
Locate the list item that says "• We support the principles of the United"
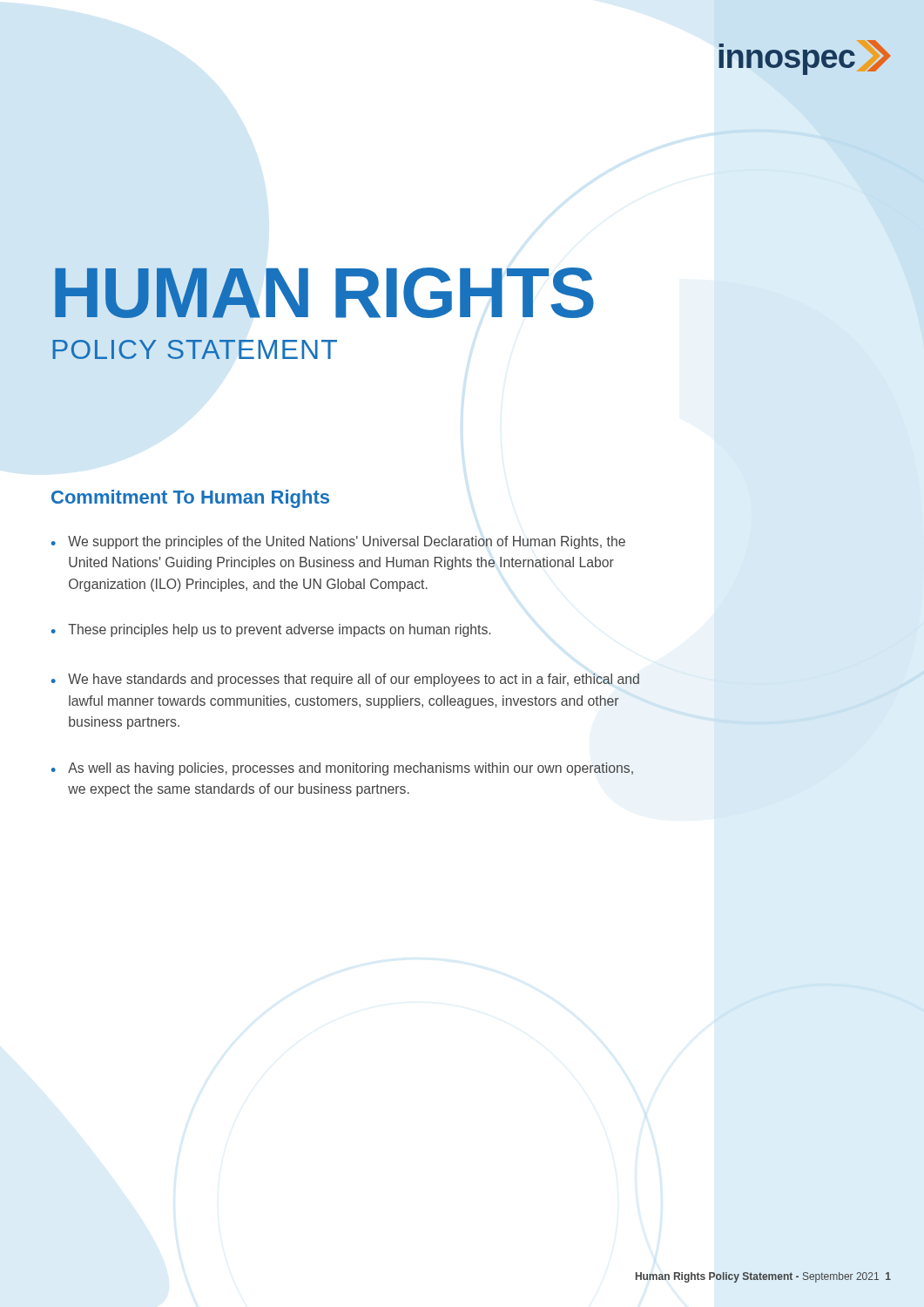(x=347, y=564)
